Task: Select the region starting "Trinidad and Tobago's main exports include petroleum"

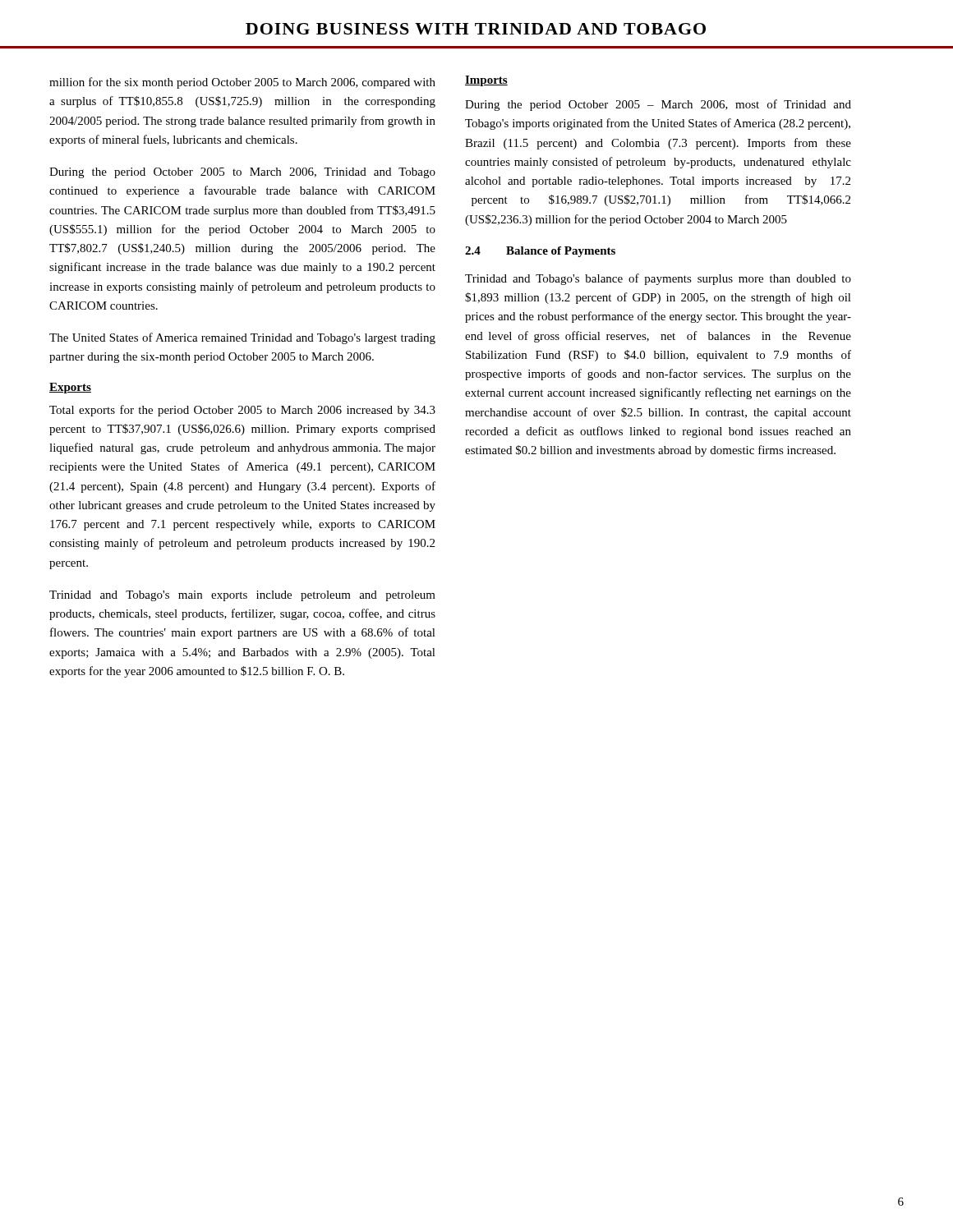Action: tap(242, 633)
